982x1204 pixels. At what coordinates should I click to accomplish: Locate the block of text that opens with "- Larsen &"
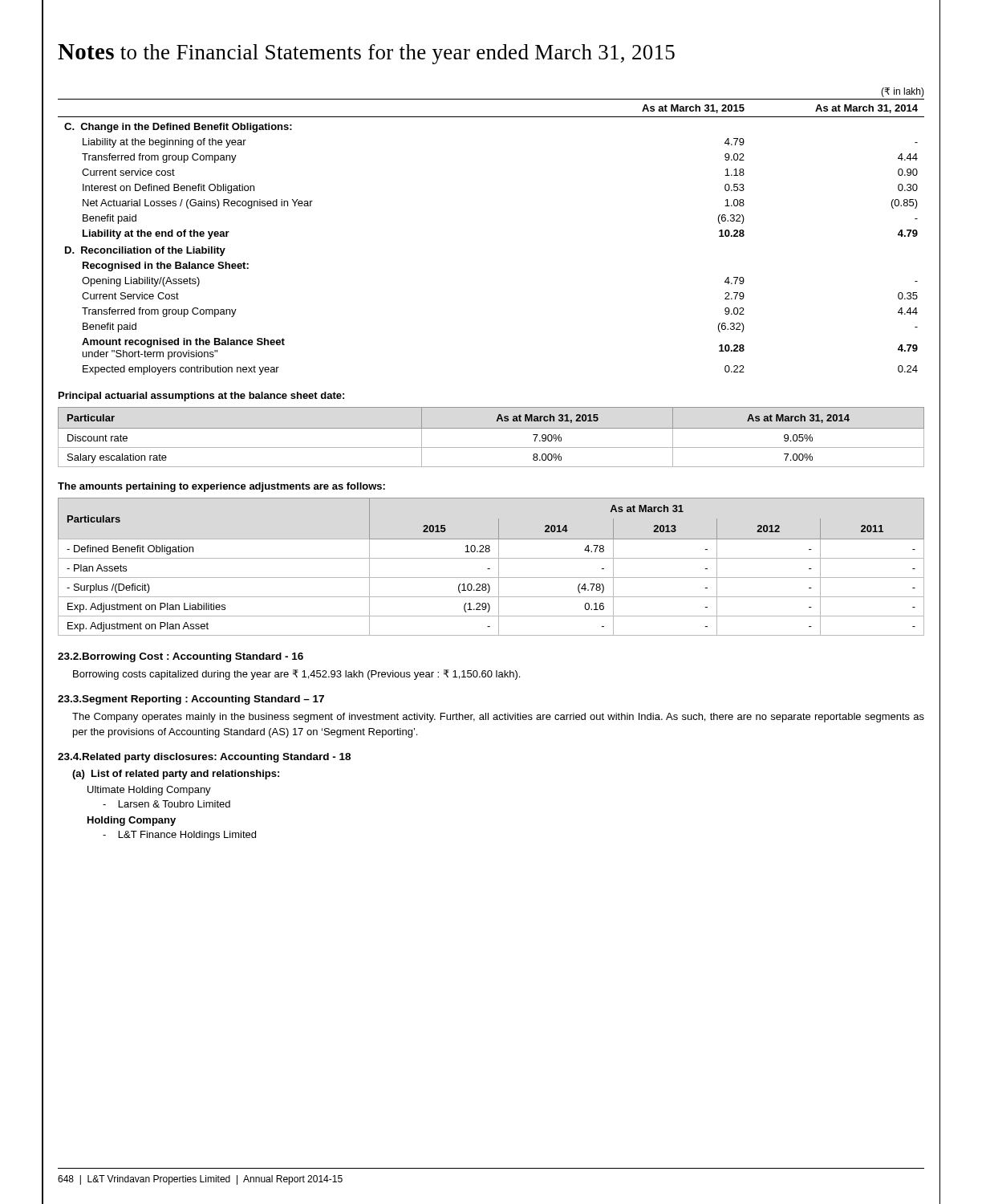pos(167,803)
